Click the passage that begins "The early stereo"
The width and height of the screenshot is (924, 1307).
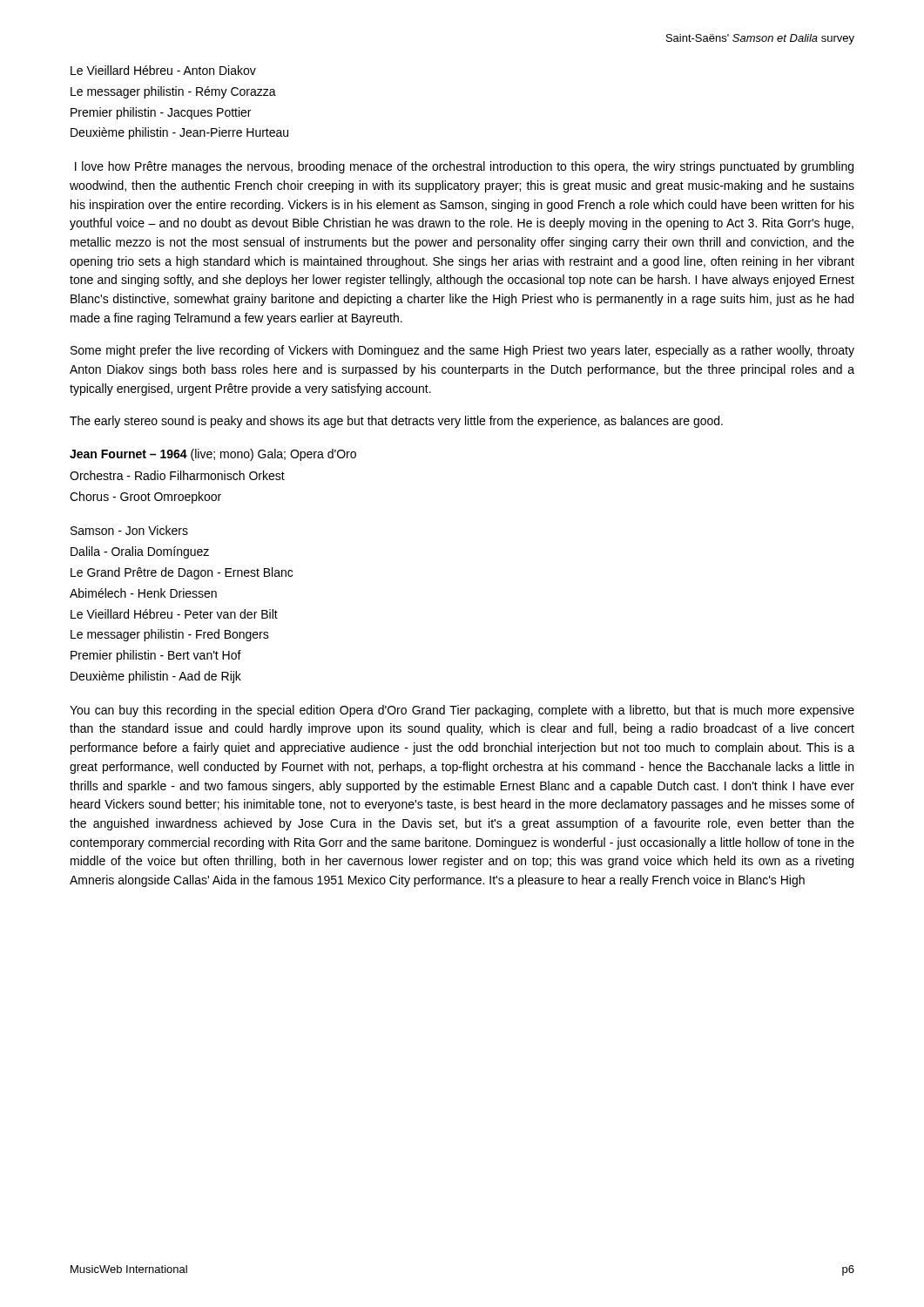click(397, 421)
